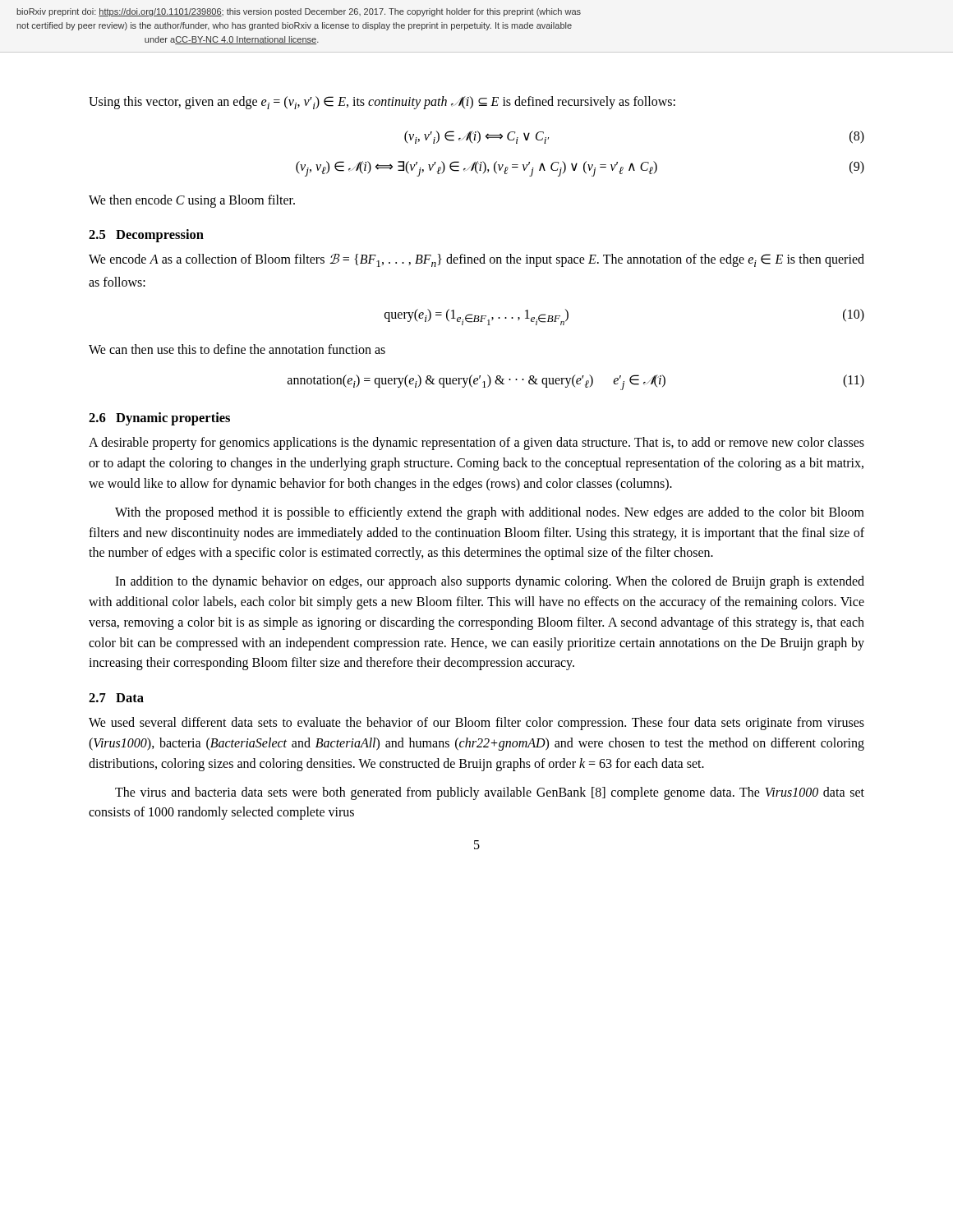953x1232 pixels.
Task: Locate the formula that reads "annotation(ei) = query(ei) &"
Action: pos(576,380)
